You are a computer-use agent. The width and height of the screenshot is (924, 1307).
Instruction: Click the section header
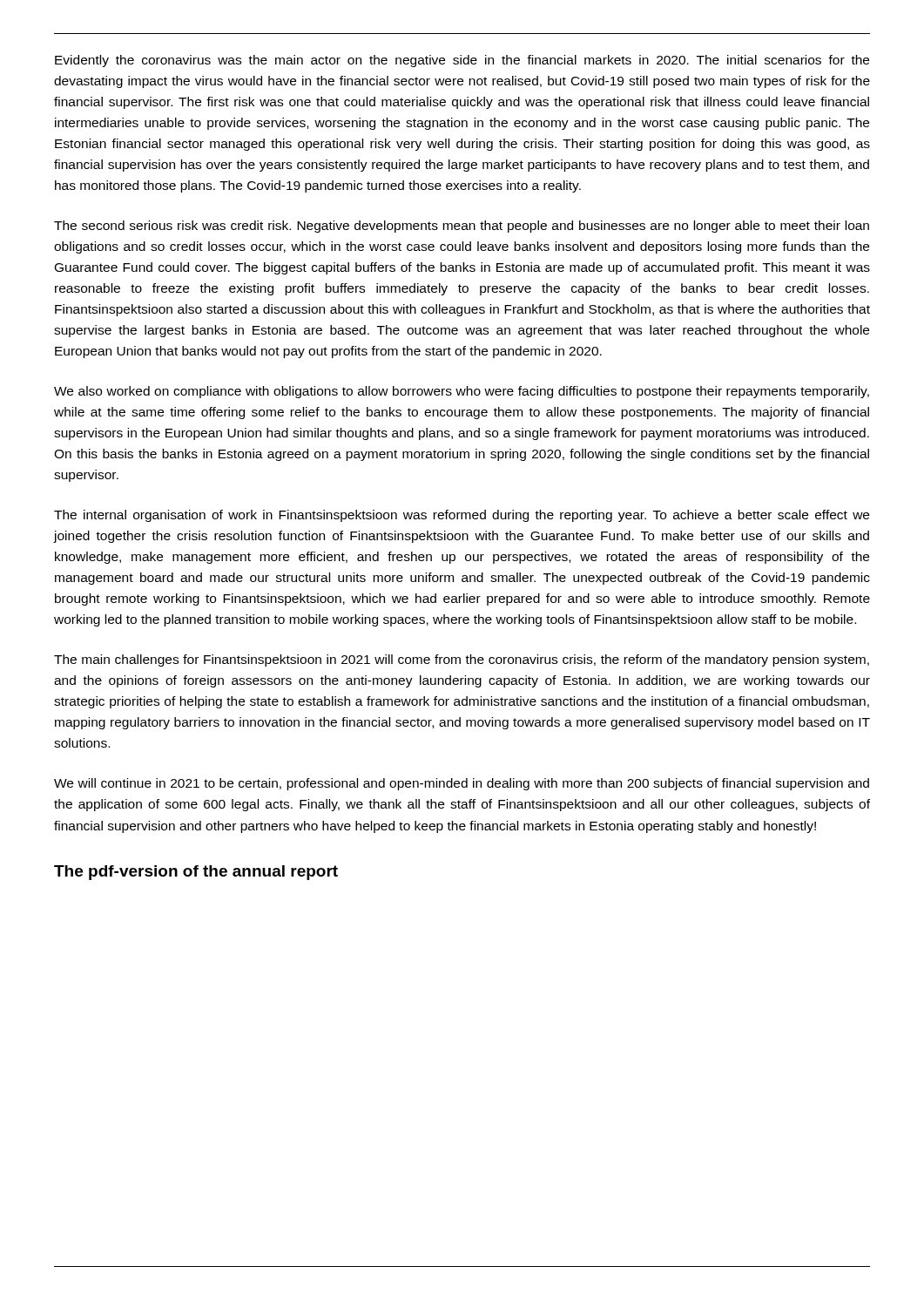196,870
